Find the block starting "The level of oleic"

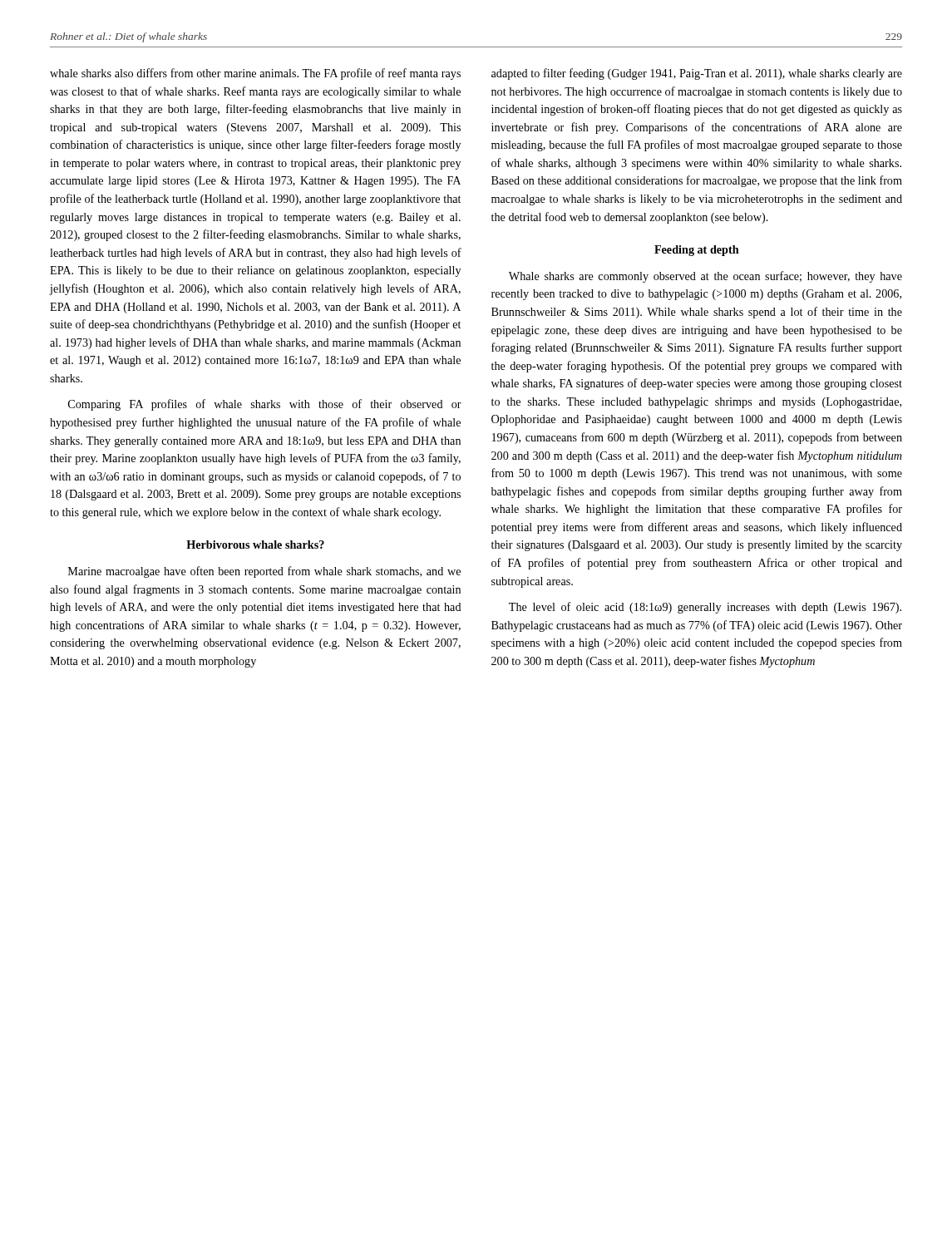click(x=697, y=635)
